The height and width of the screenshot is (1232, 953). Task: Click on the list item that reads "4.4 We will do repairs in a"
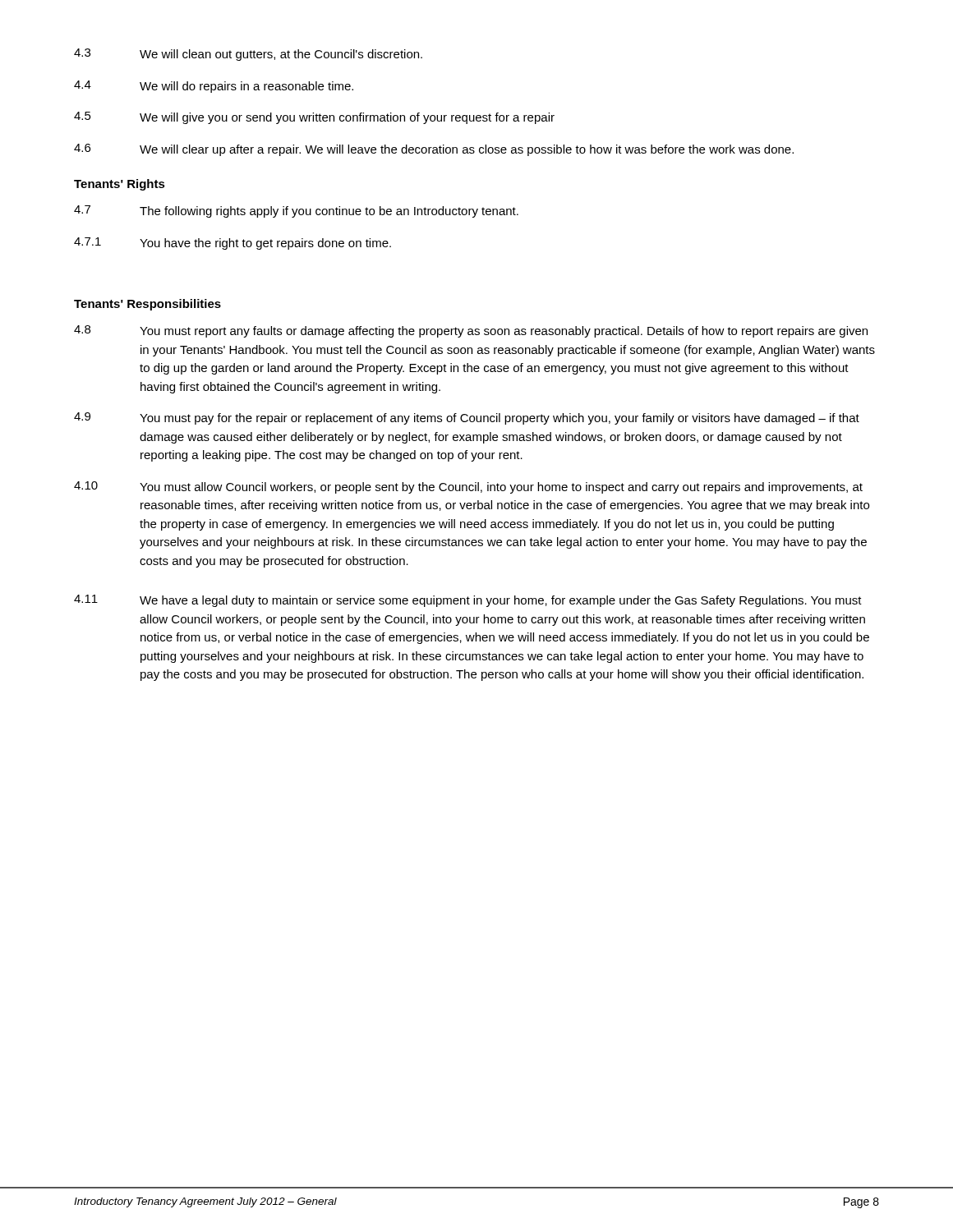click(x=214, y=87)
